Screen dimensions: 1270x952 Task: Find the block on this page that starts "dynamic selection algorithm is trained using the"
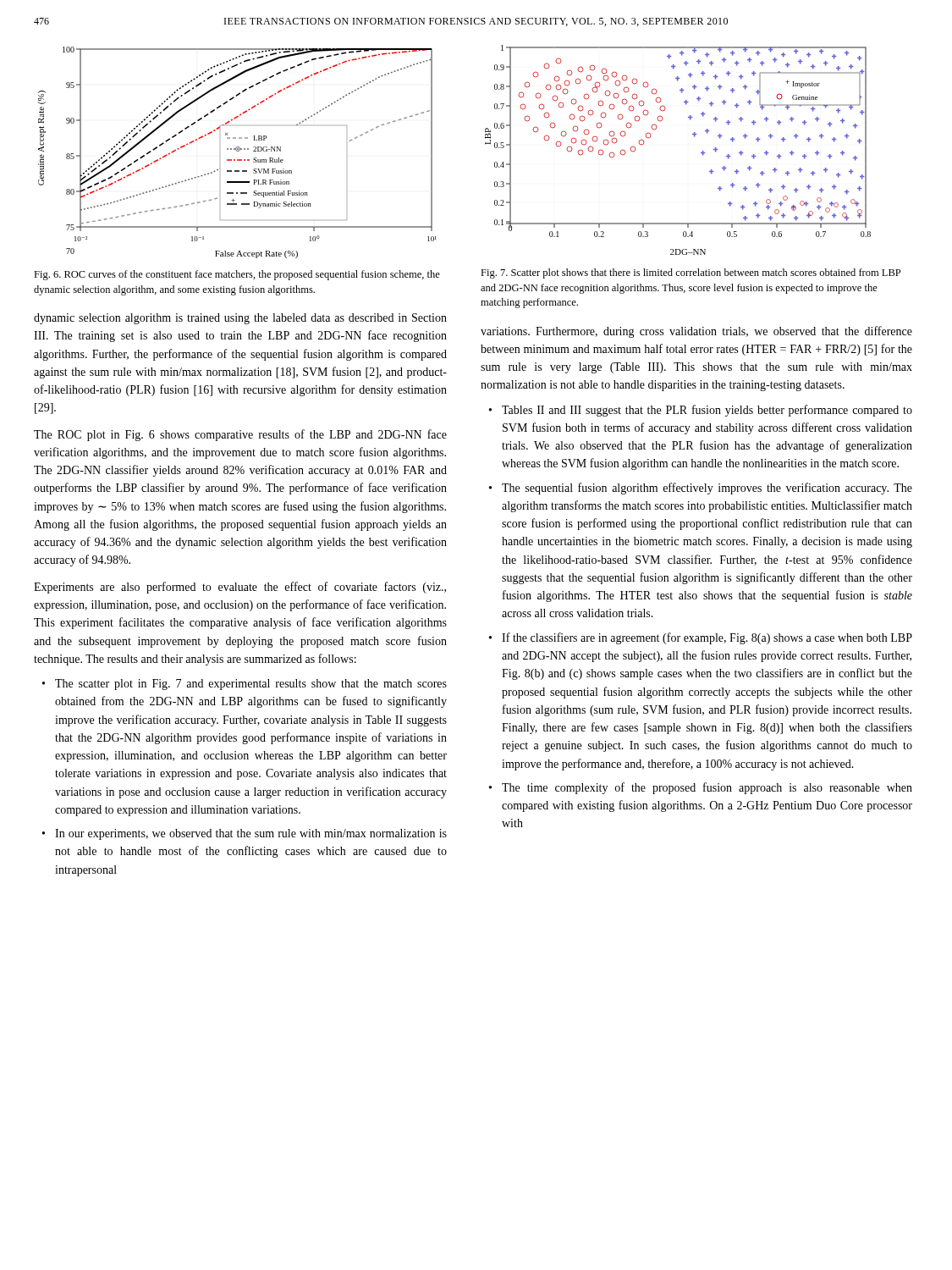point(240,363)
